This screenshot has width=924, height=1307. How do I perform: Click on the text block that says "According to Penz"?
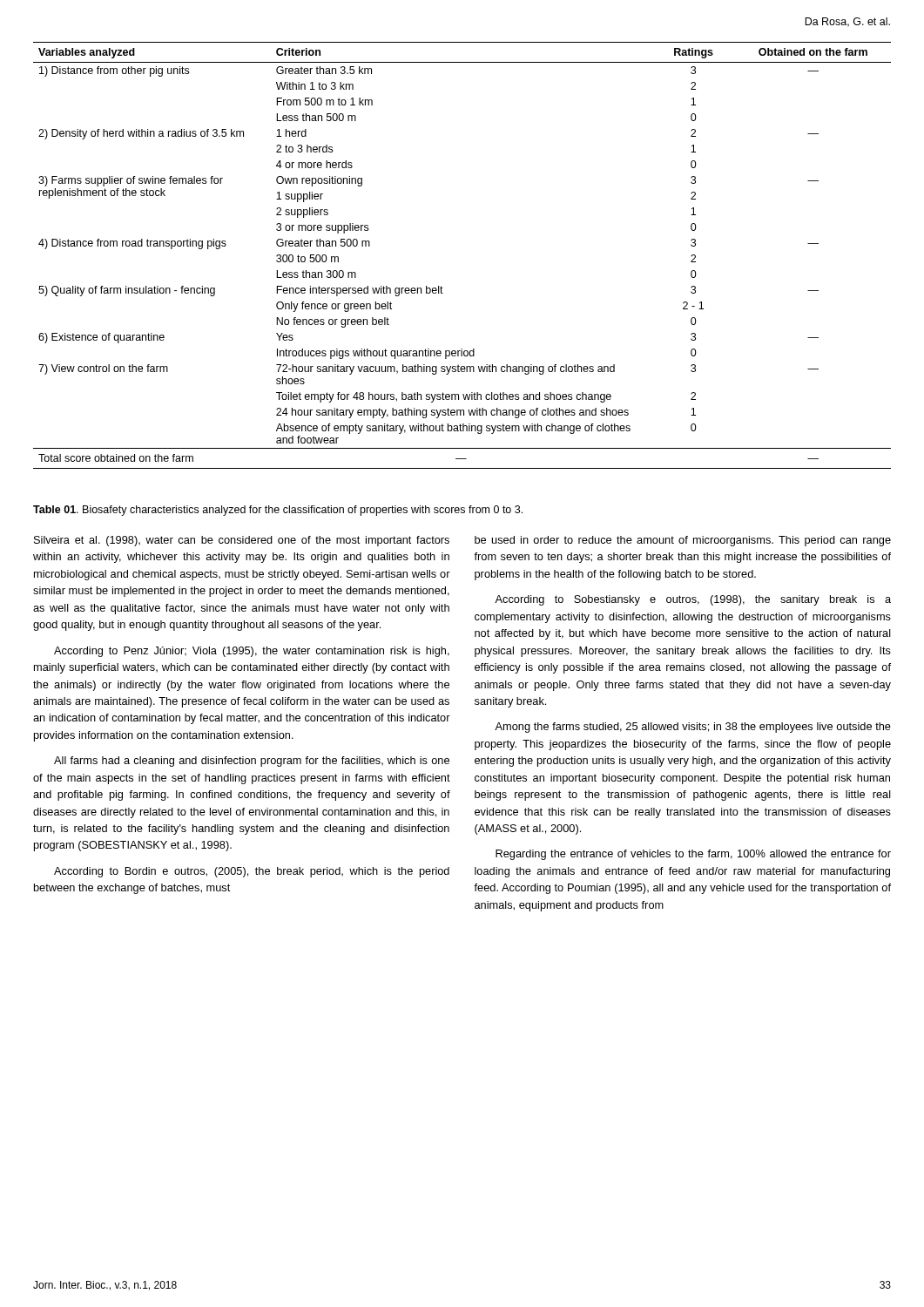[x=241, y=693]
